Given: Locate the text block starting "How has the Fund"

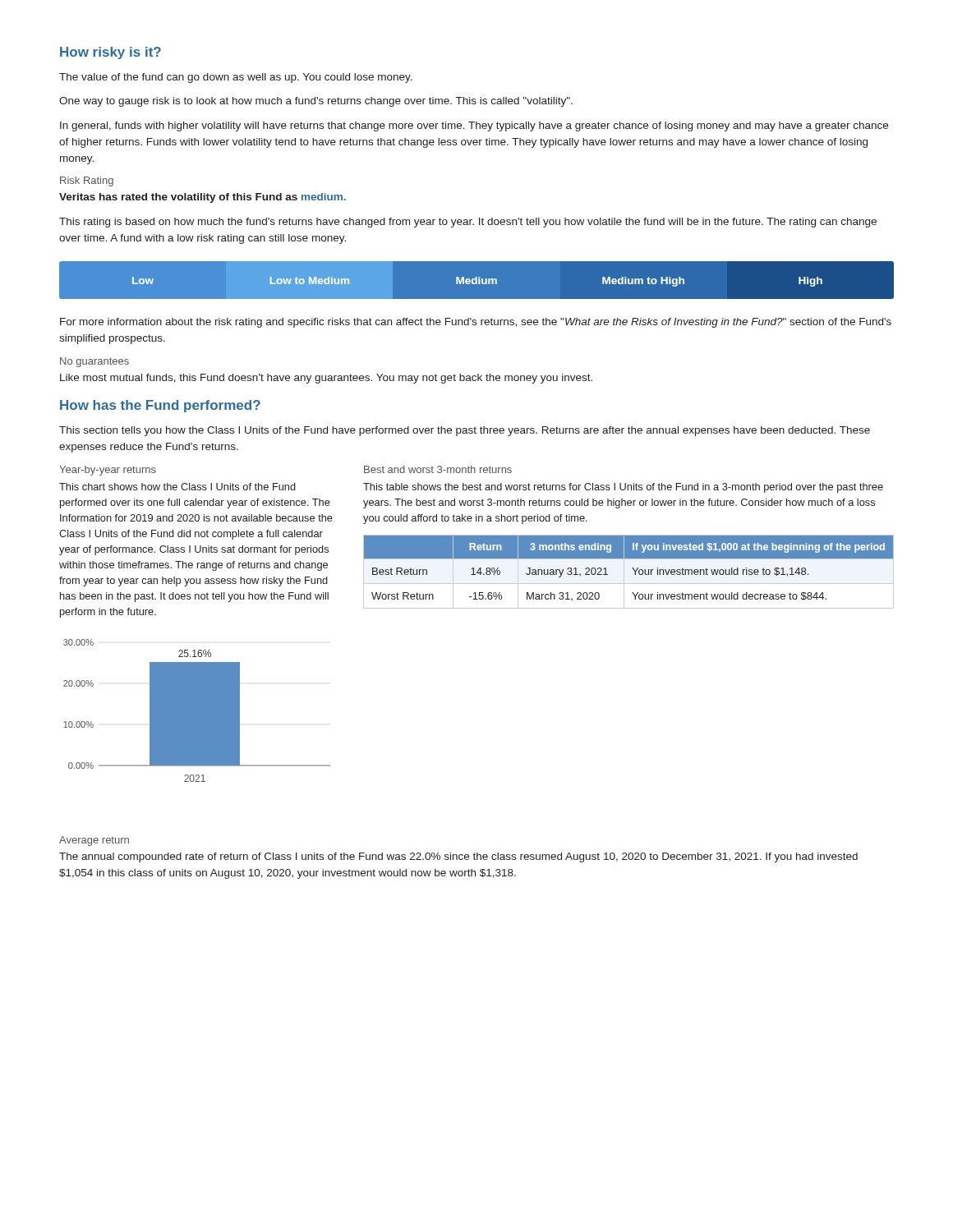Looking at the screenshot, I should [160, 406].
